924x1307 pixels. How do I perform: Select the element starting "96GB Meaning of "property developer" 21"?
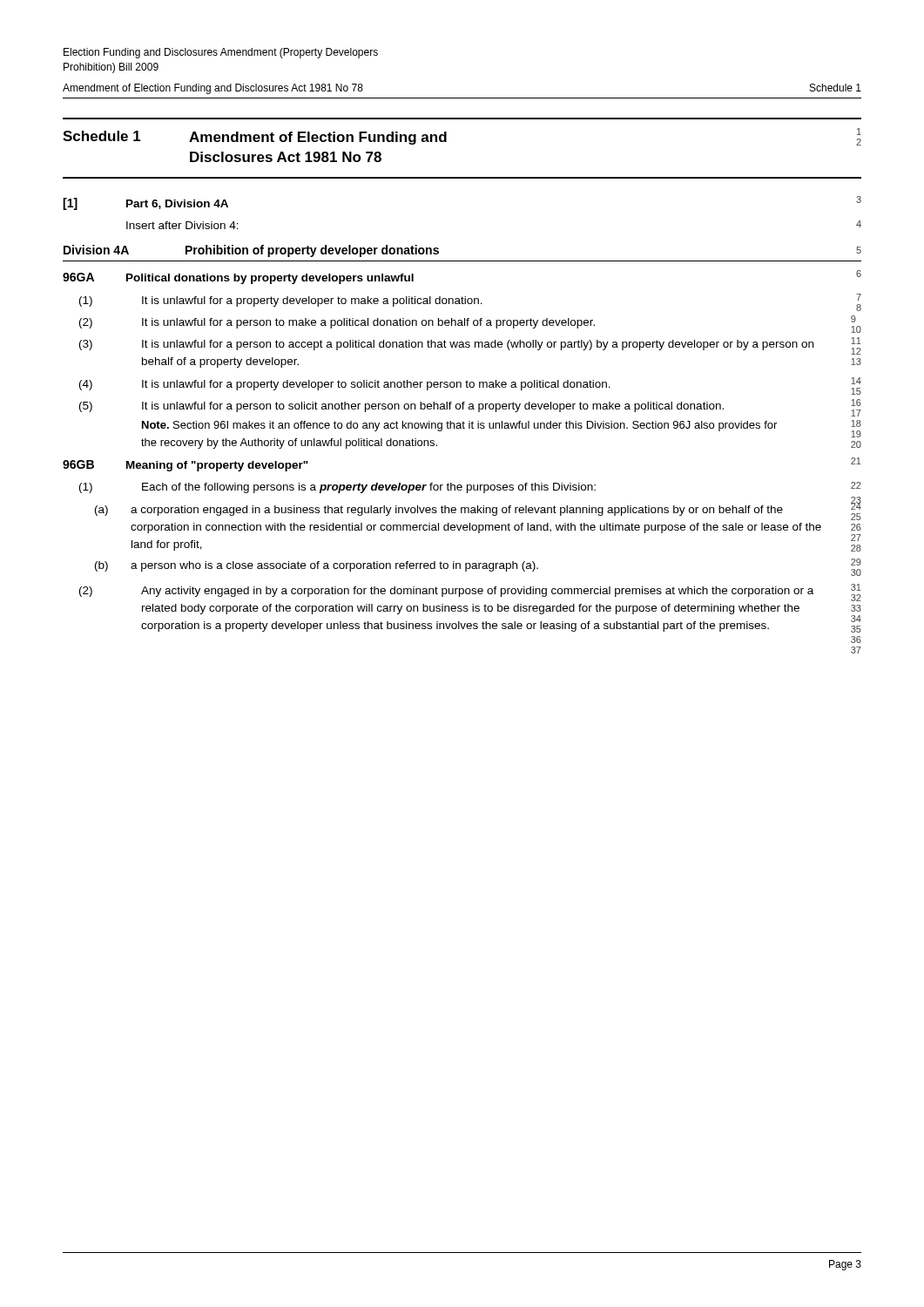coord(81,464)
